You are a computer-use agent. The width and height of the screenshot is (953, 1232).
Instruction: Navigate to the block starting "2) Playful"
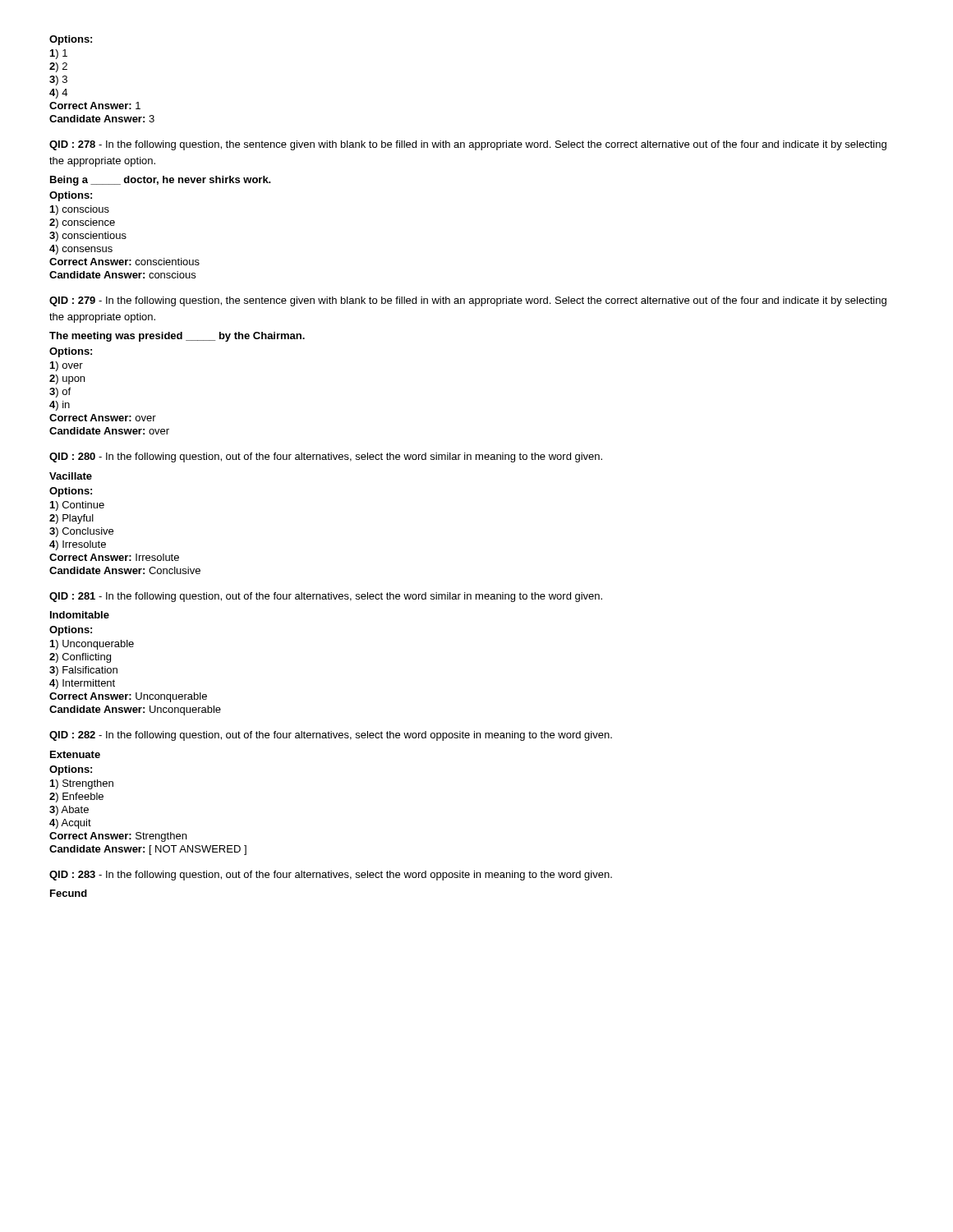[72, 517]
